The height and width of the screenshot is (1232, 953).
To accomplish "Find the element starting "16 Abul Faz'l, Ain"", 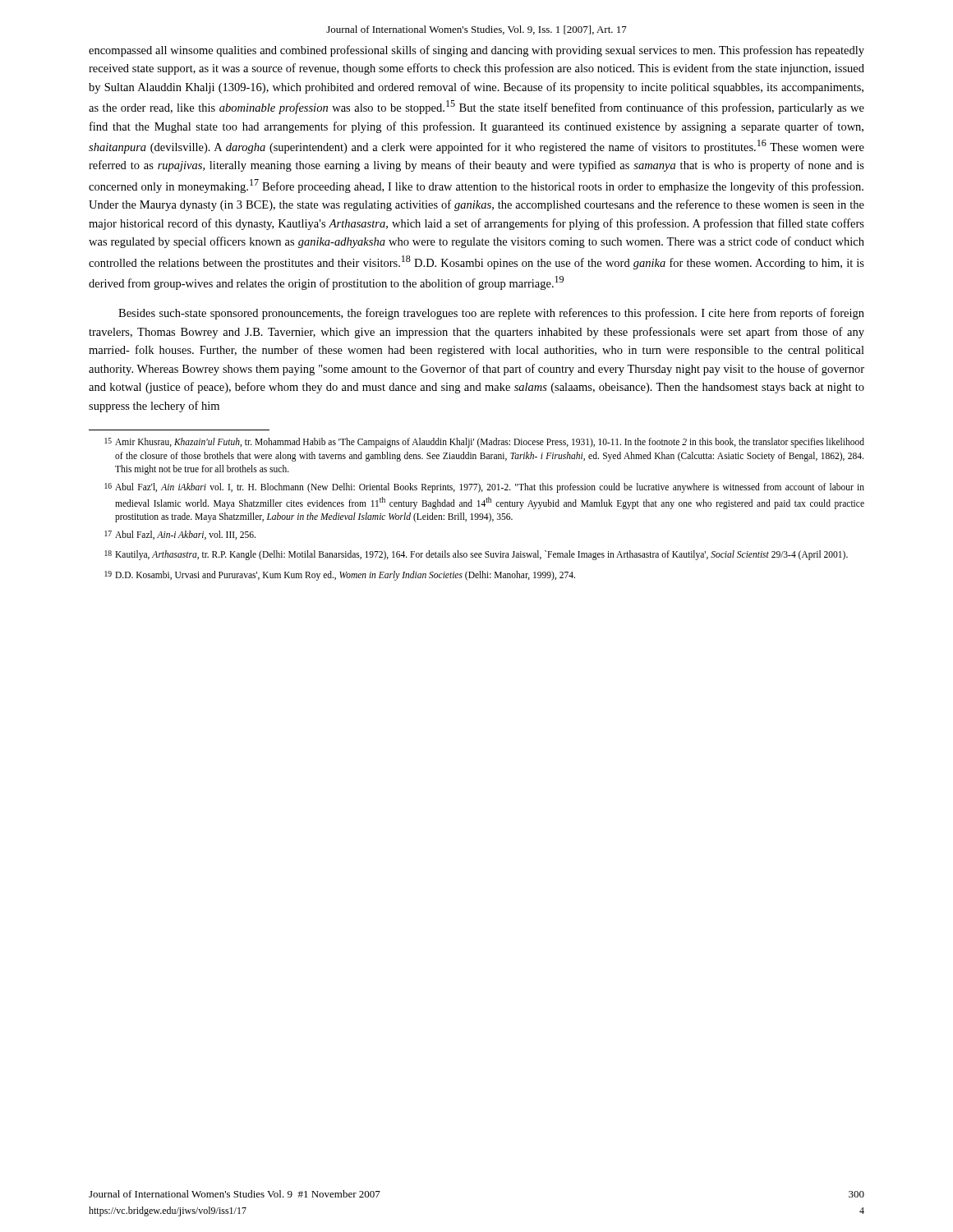I will tap(476, 502).
